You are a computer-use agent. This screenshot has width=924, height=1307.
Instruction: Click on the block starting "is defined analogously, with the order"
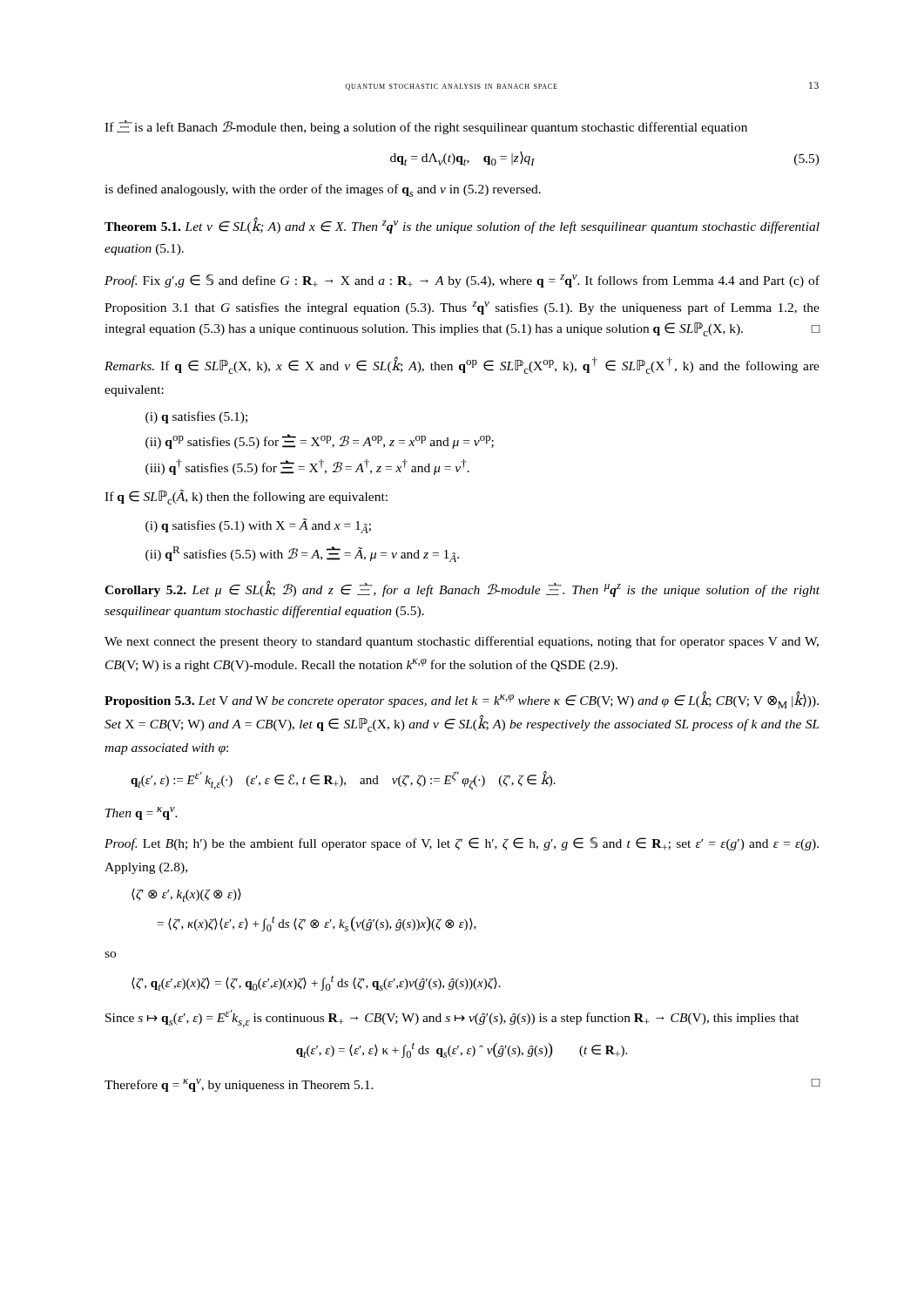(323, 190)
